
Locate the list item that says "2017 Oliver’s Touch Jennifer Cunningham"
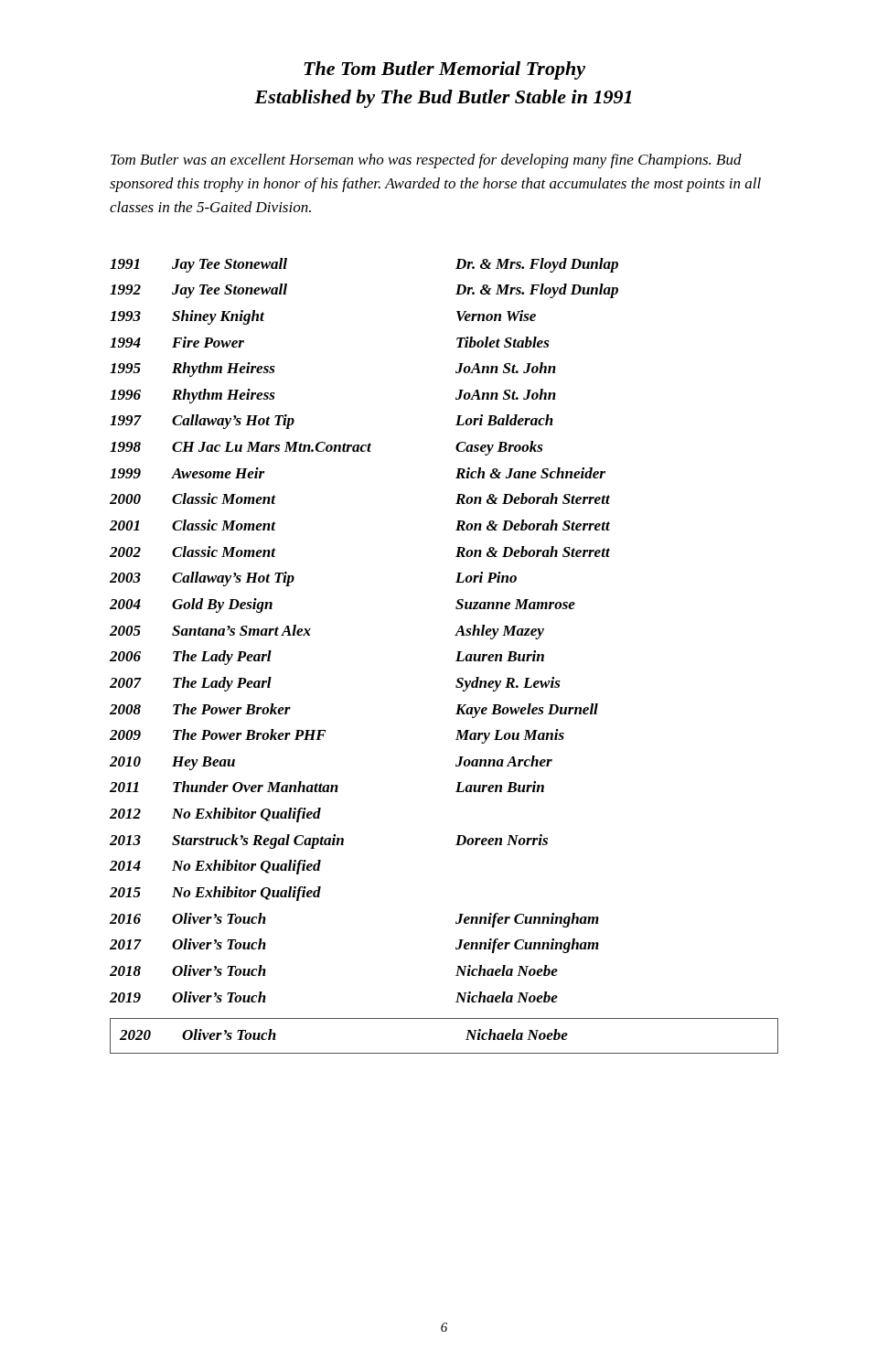(x=444, y=945)
